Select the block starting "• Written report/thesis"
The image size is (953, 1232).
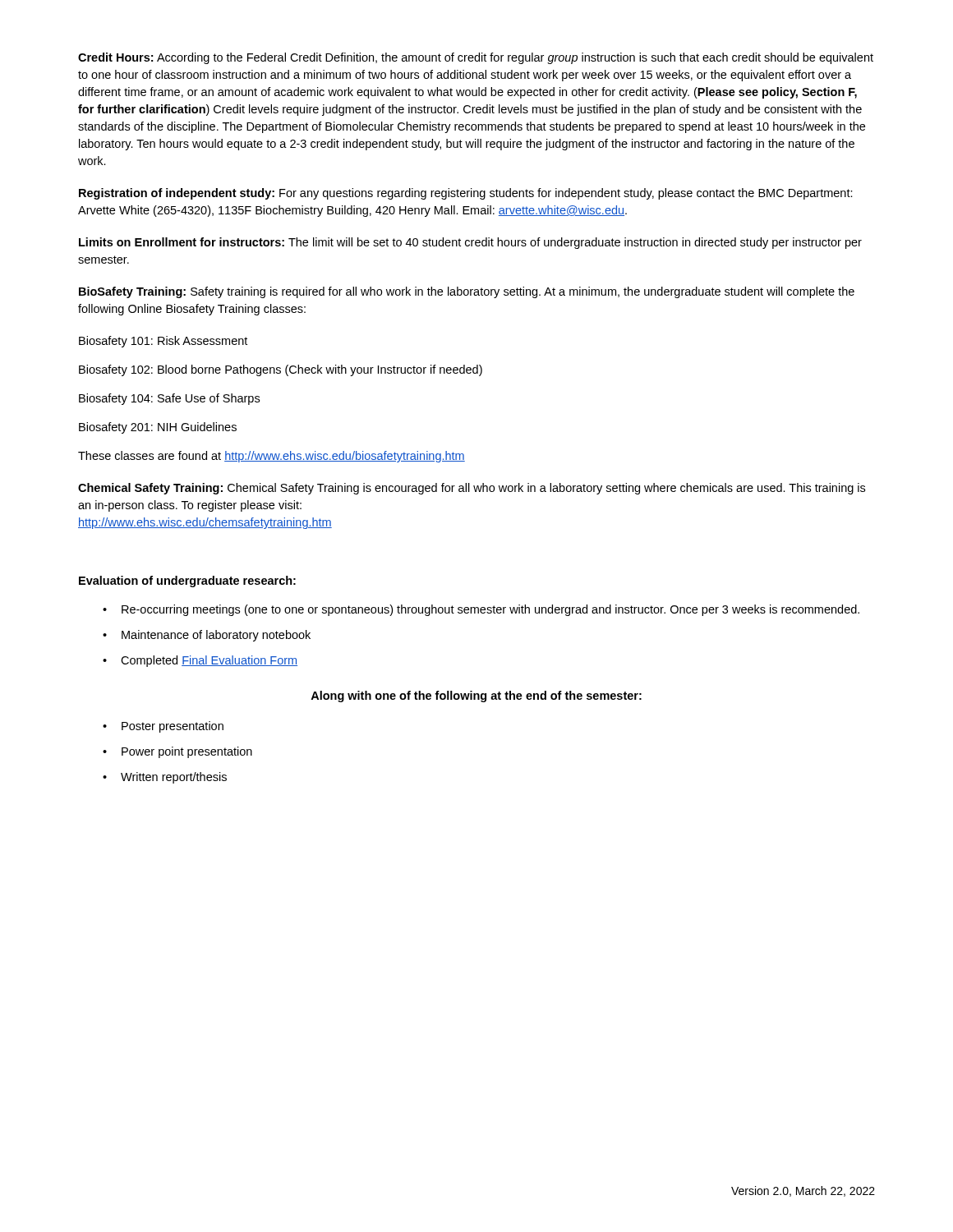click(x=165, y=778)
